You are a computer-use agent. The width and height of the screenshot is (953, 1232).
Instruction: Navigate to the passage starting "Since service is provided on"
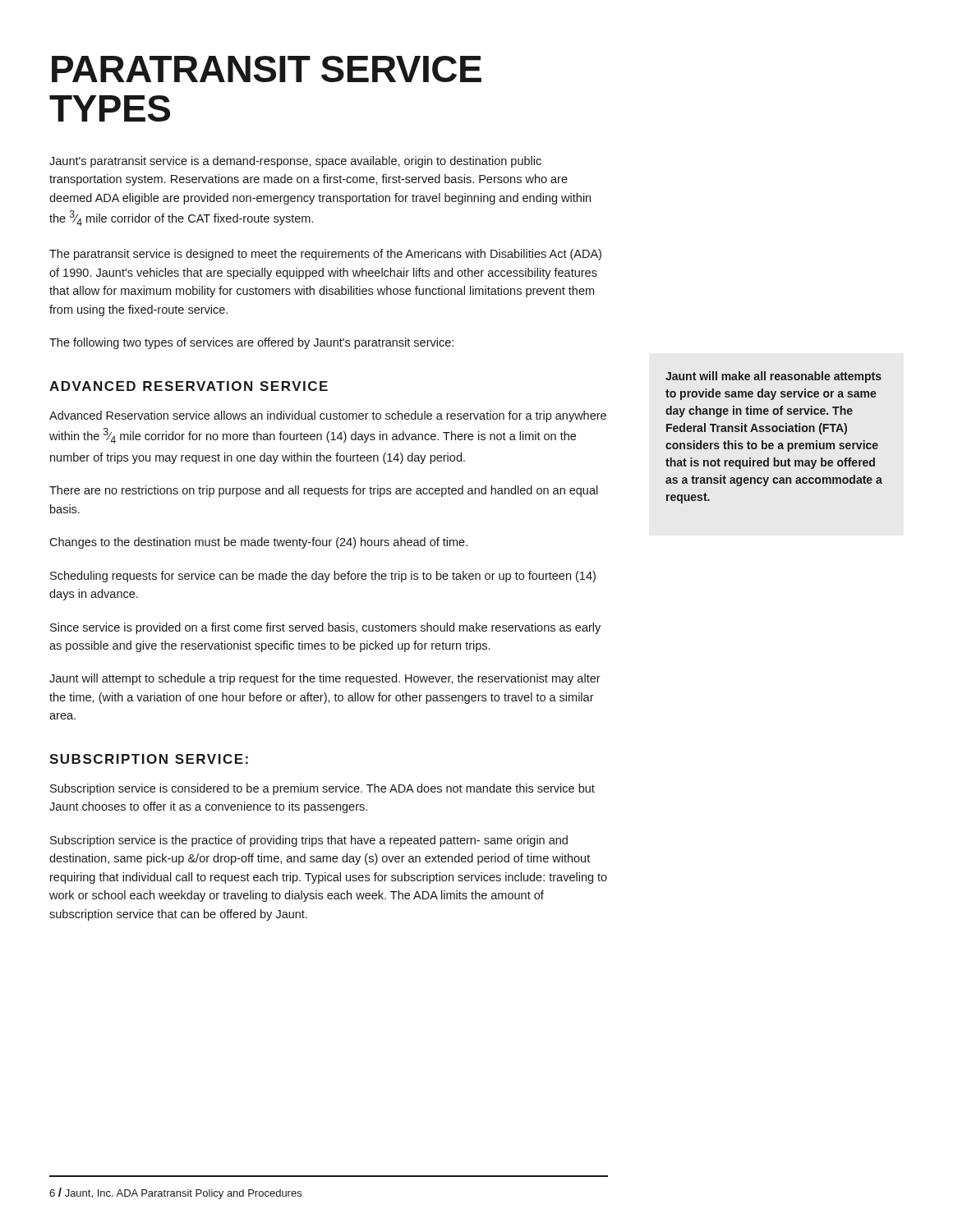325,636
